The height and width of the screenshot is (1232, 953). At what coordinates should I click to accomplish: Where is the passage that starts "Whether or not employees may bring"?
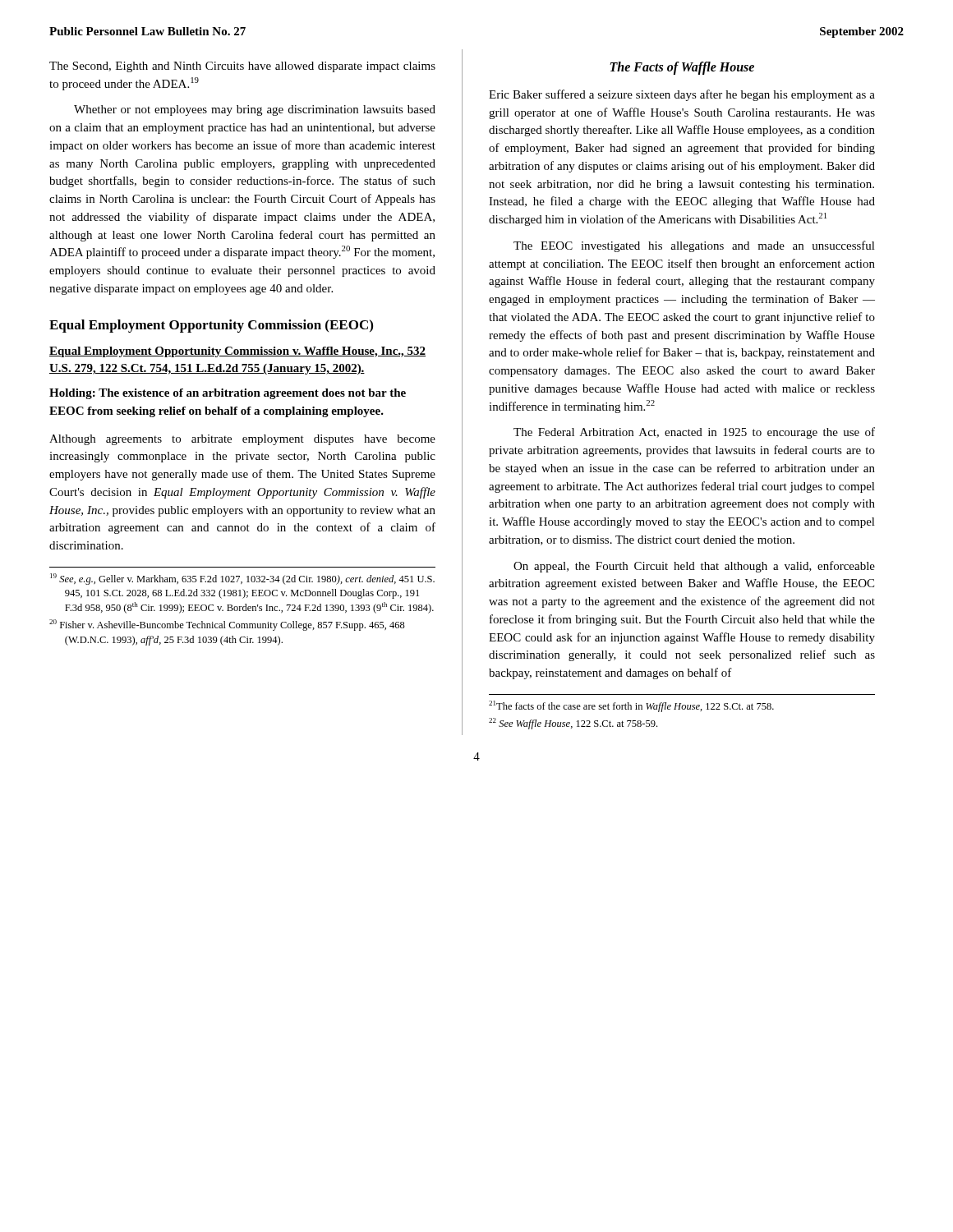tap(242, 199)
